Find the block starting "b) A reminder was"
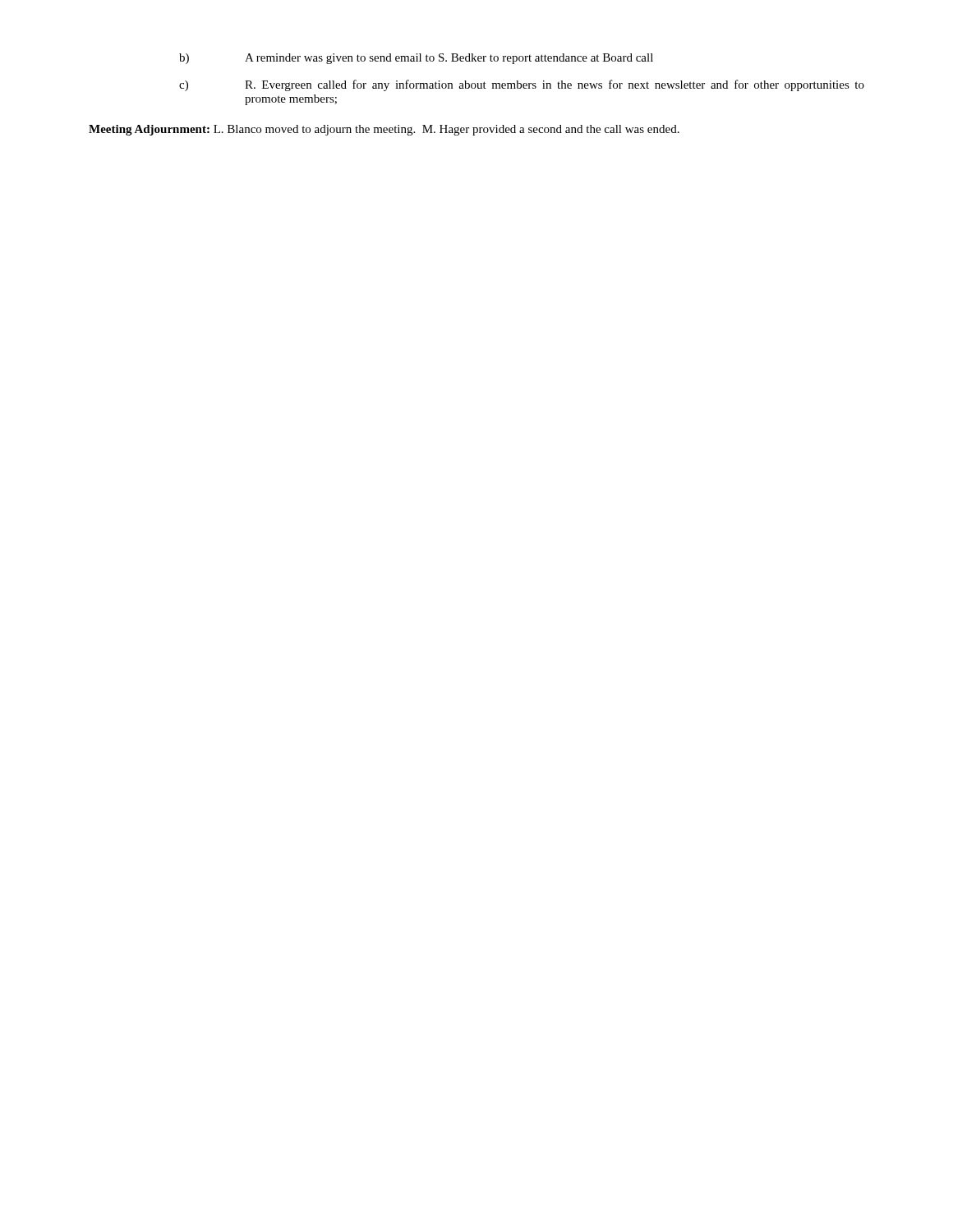Viewport: 953px width, 1232px height. [x=476, y=58]
